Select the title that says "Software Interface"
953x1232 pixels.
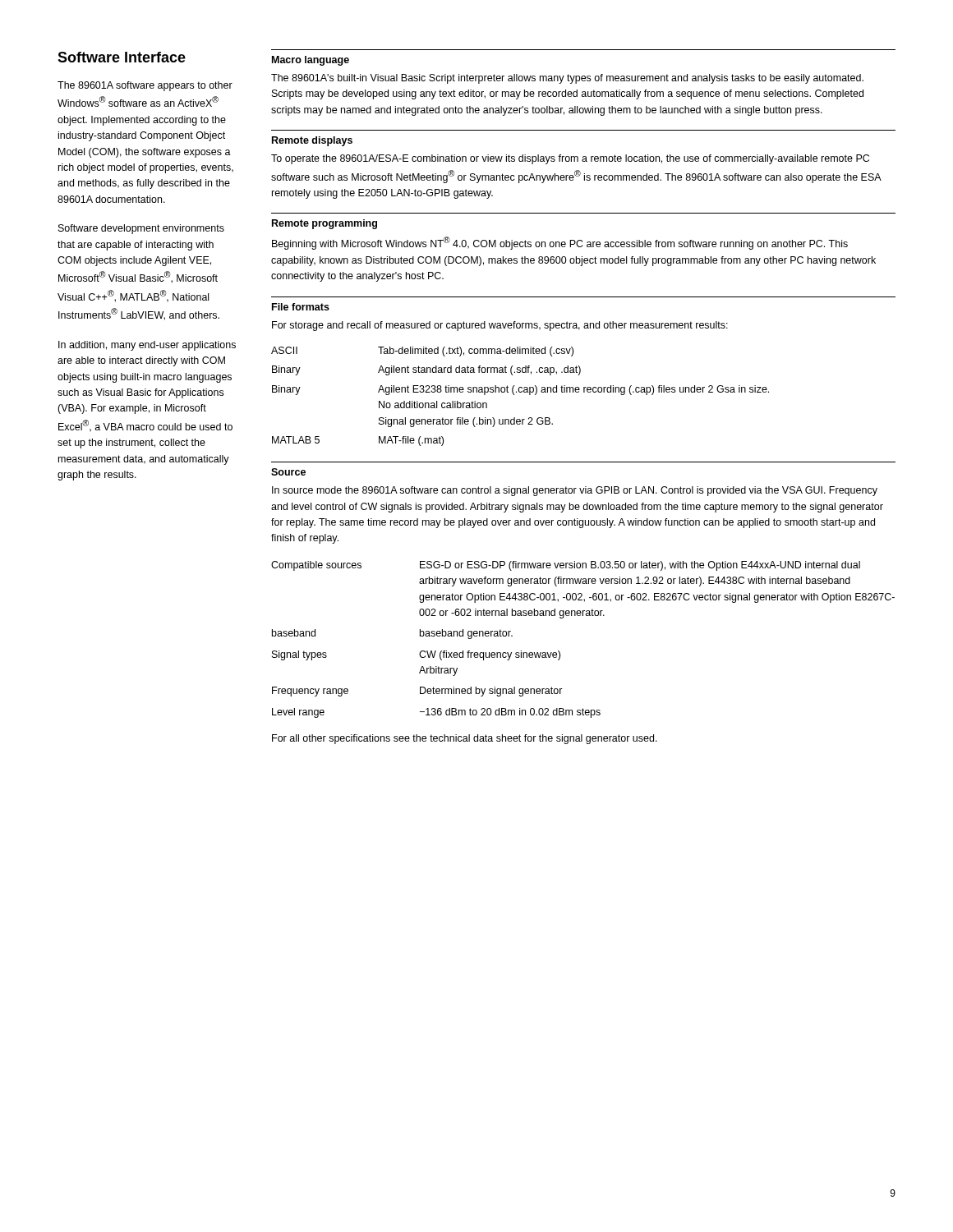click(x=122, y=57)
